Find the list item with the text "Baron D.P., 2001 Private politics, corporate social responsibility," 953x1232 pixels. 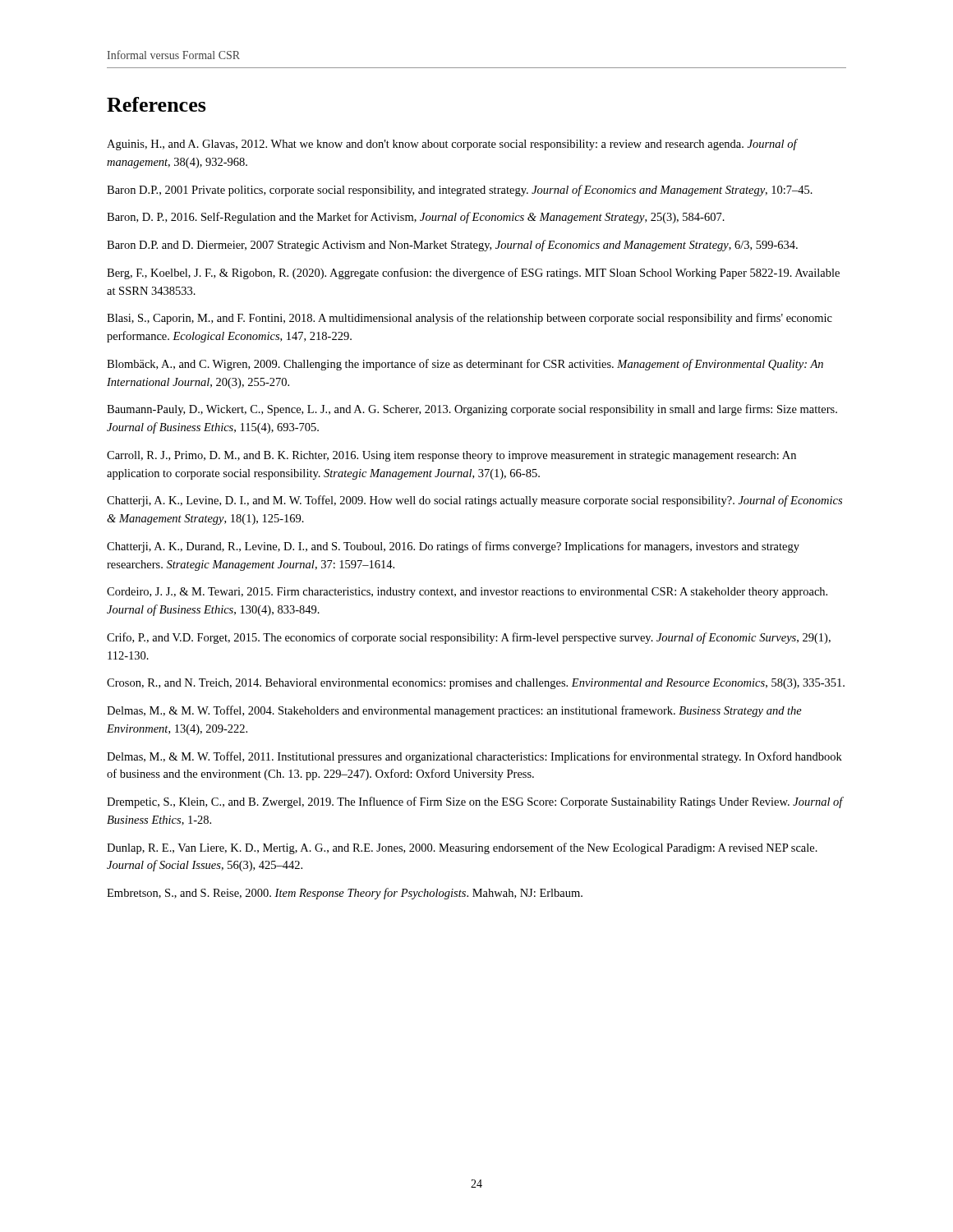(460, 189)
